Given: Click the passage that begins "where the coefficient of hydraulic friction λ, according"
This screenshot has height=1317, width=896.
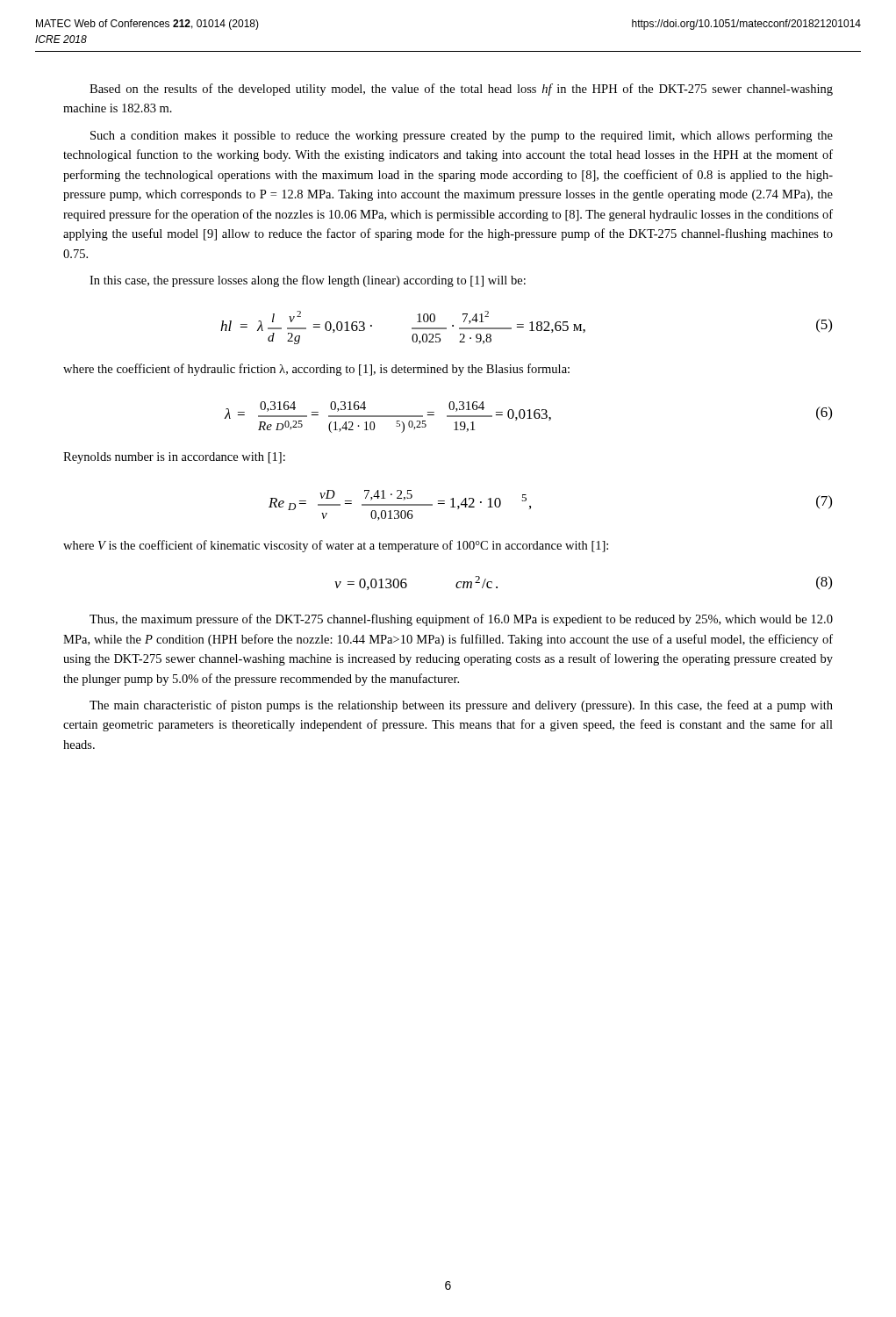Looking at the screenshot, I should point(317,368).
